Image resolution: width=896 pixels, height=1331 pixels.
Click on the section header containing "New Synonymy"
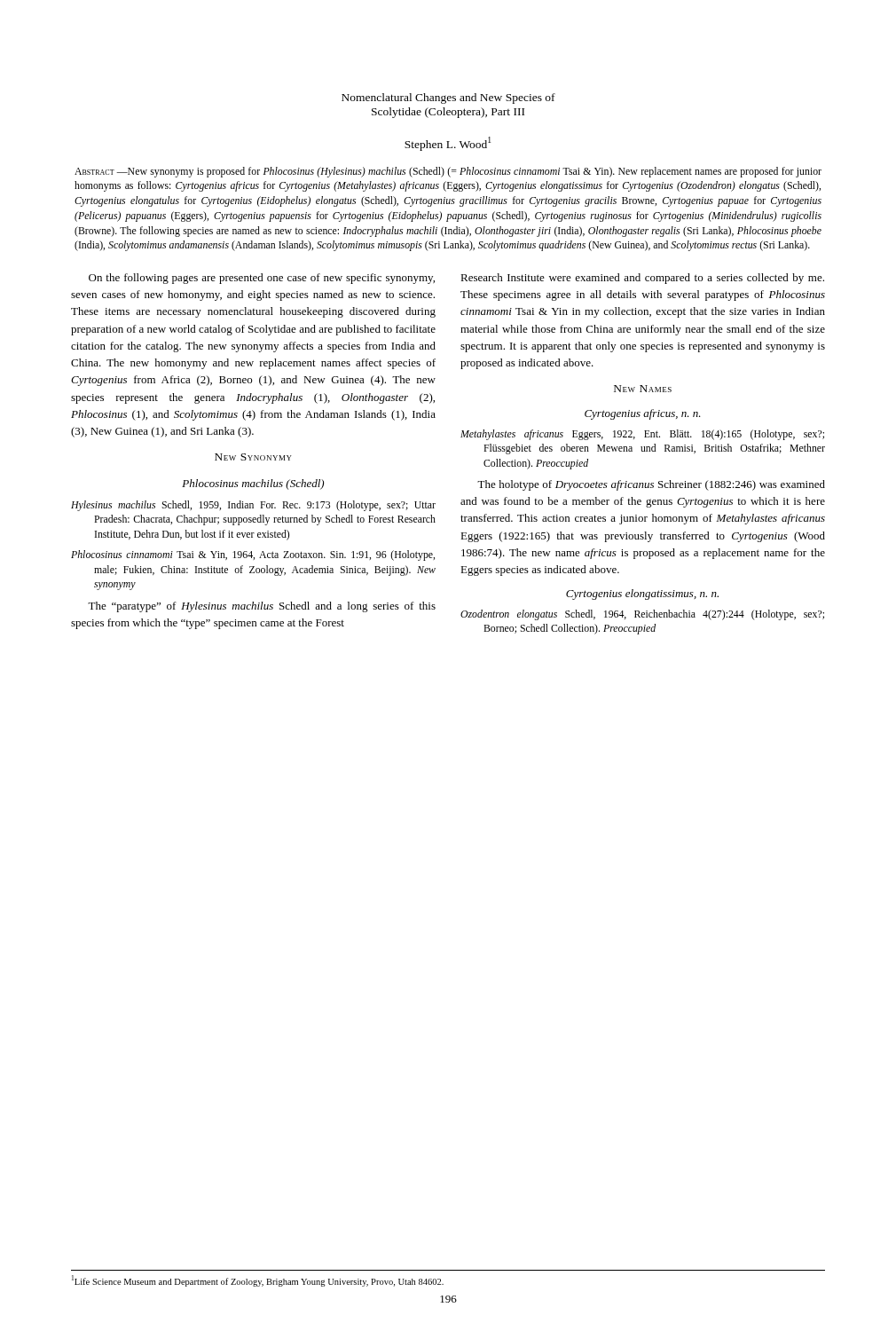coord(253,457)
